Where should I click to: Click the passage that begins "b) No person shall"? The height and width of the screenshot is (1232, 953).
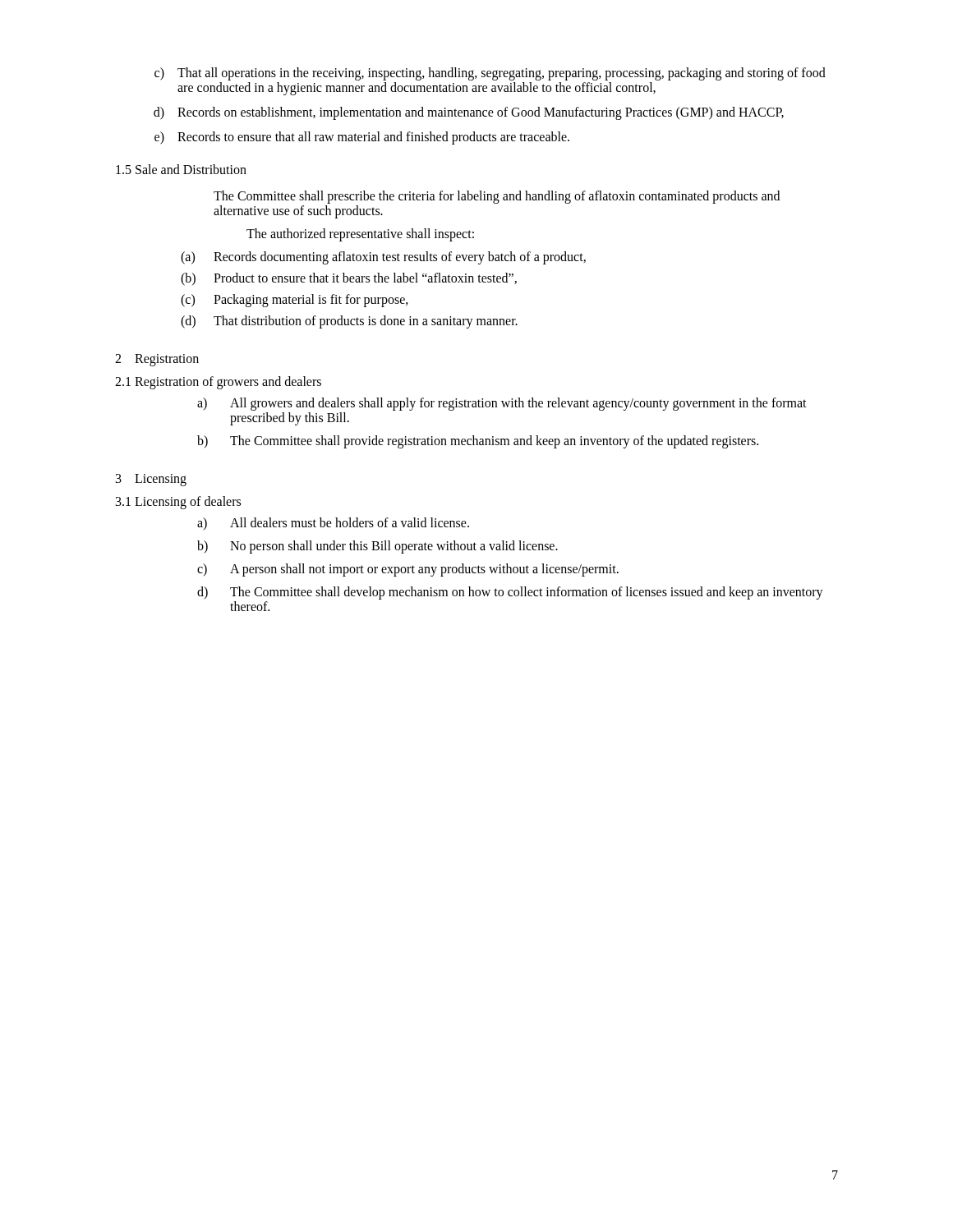tap(518, 546)
